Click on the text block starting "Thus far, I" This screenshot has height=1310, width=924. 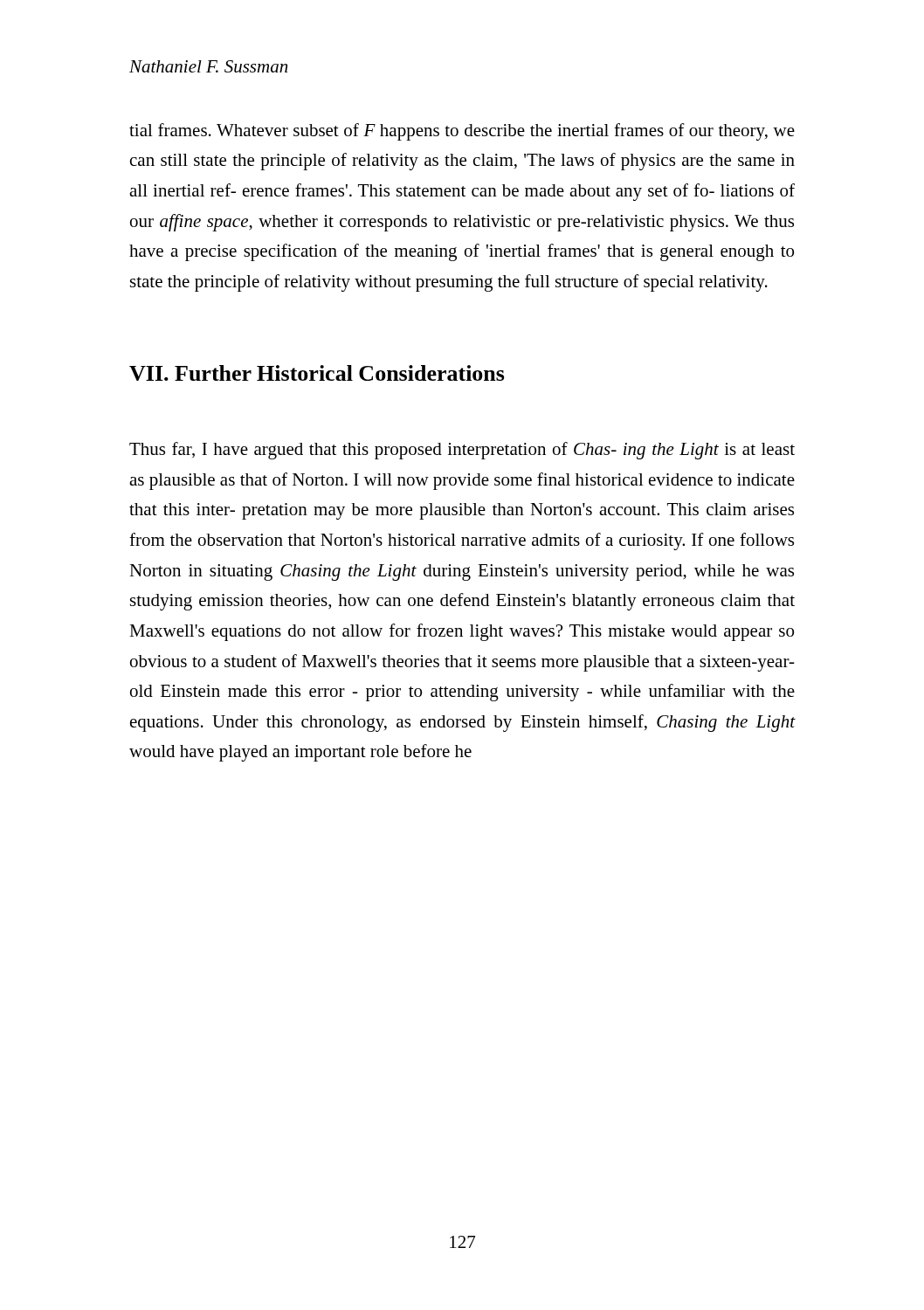(x=462, y=600)
